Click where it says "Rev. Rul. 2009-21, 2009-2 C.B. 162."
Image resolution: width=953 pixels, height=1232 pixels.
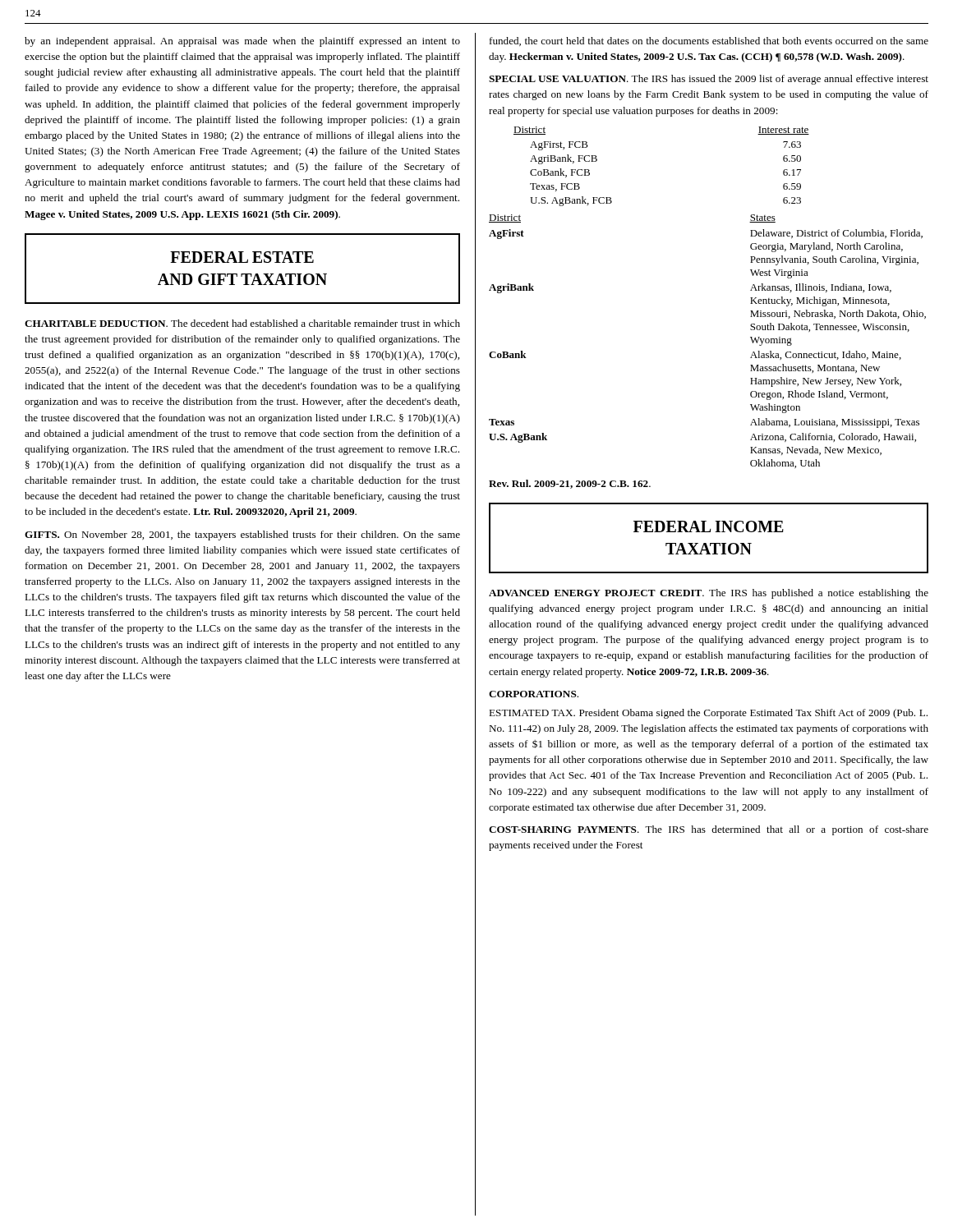pos(570,484)
